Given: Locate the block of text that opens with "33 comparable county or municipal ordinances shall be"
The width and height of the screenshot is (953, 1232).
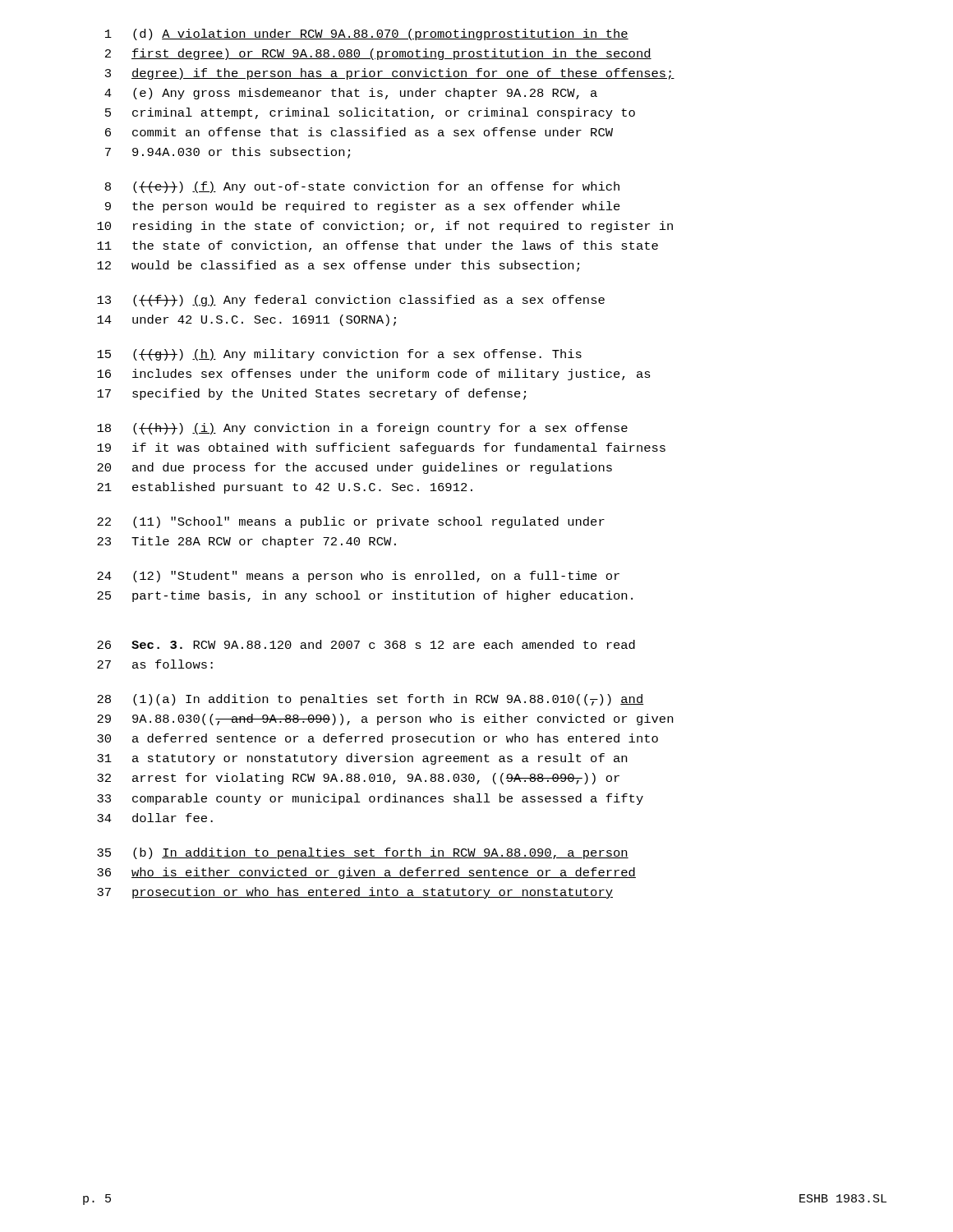Looking at the screenshot, I should [x=485, y=799].
